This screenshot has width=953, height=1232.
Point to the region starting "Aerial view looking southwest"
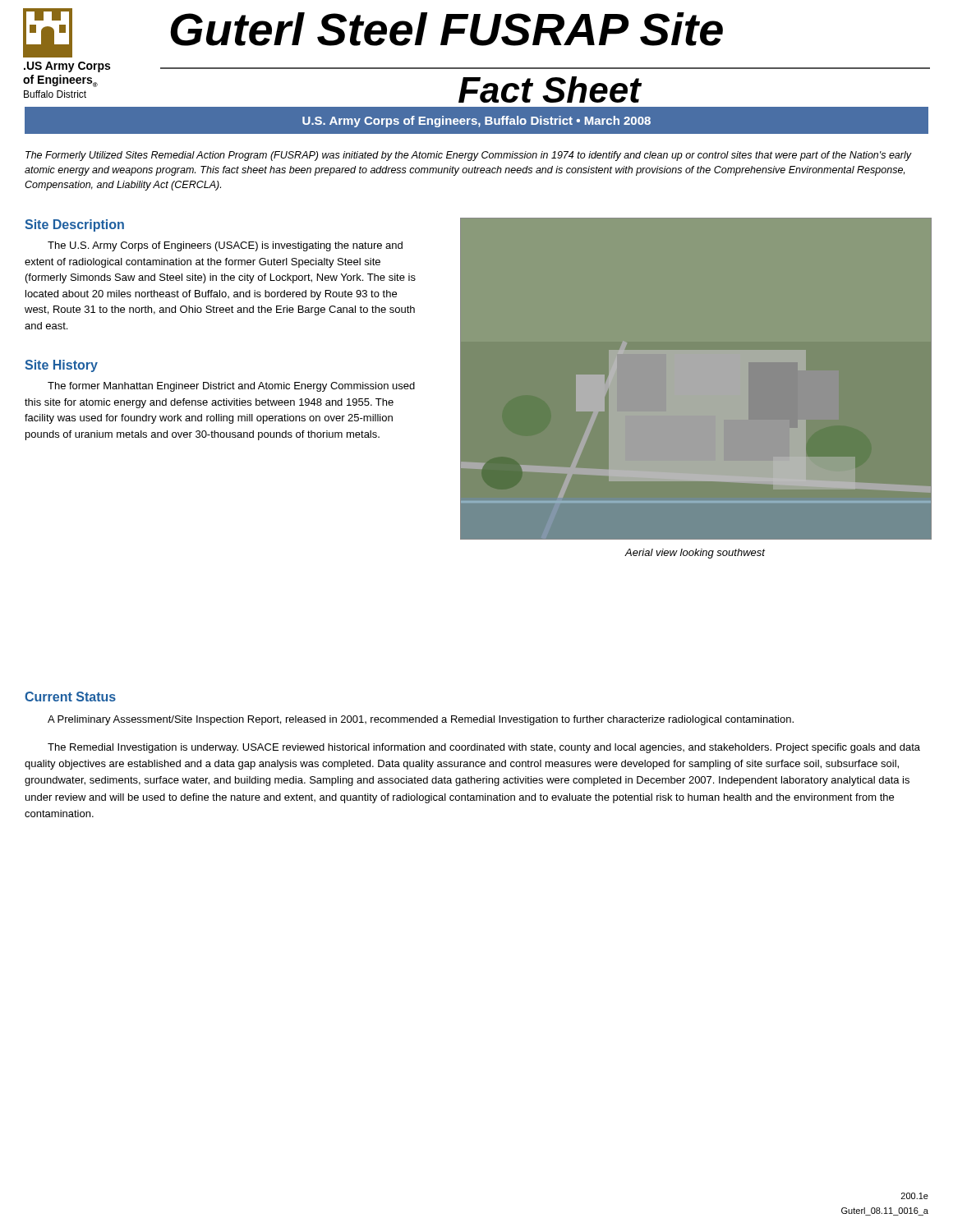pyautogui.click(x=695, y=552)
